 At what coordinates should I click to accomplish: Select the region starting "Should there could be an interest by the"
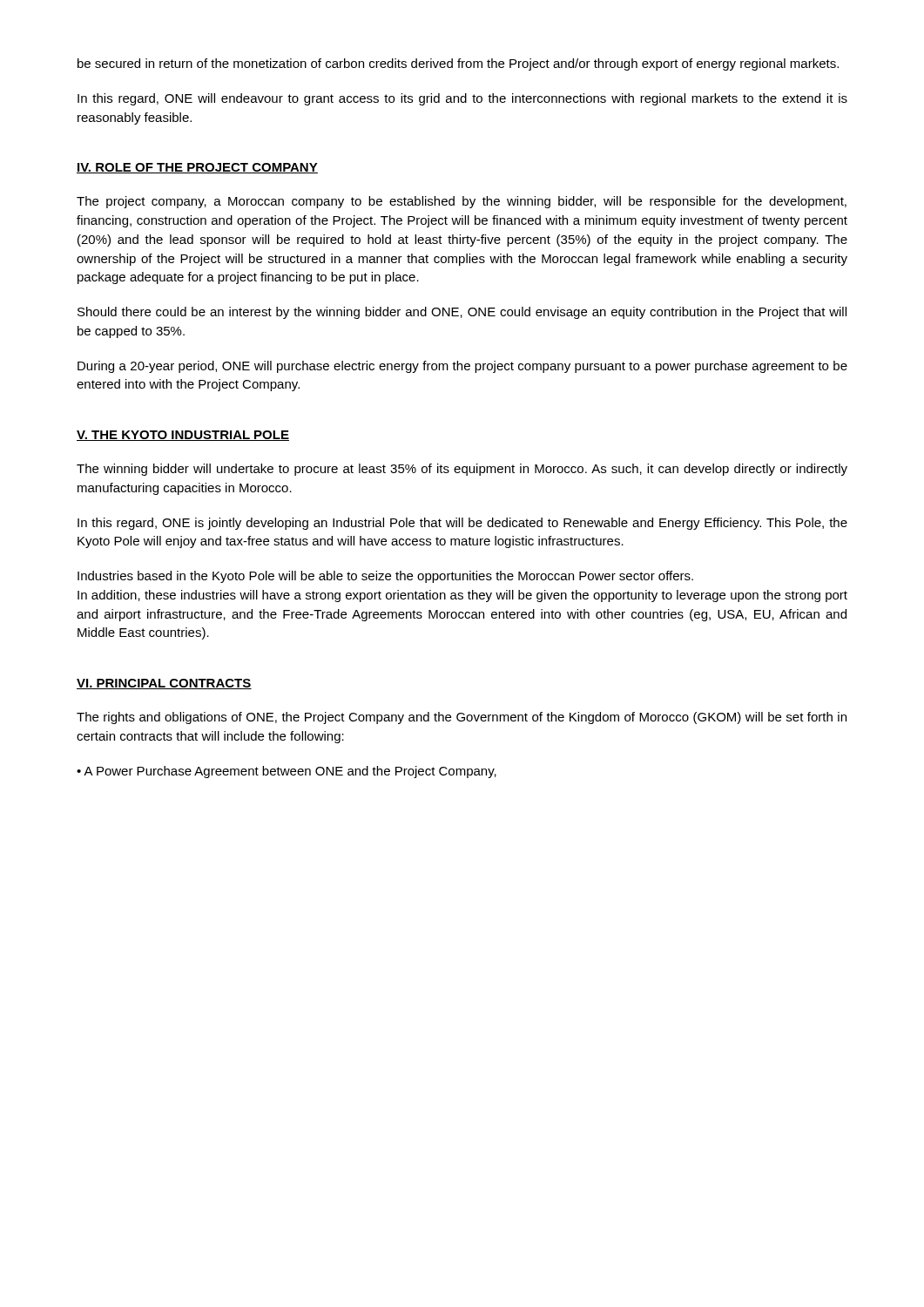pyautogui.click(x=462, y=321)
